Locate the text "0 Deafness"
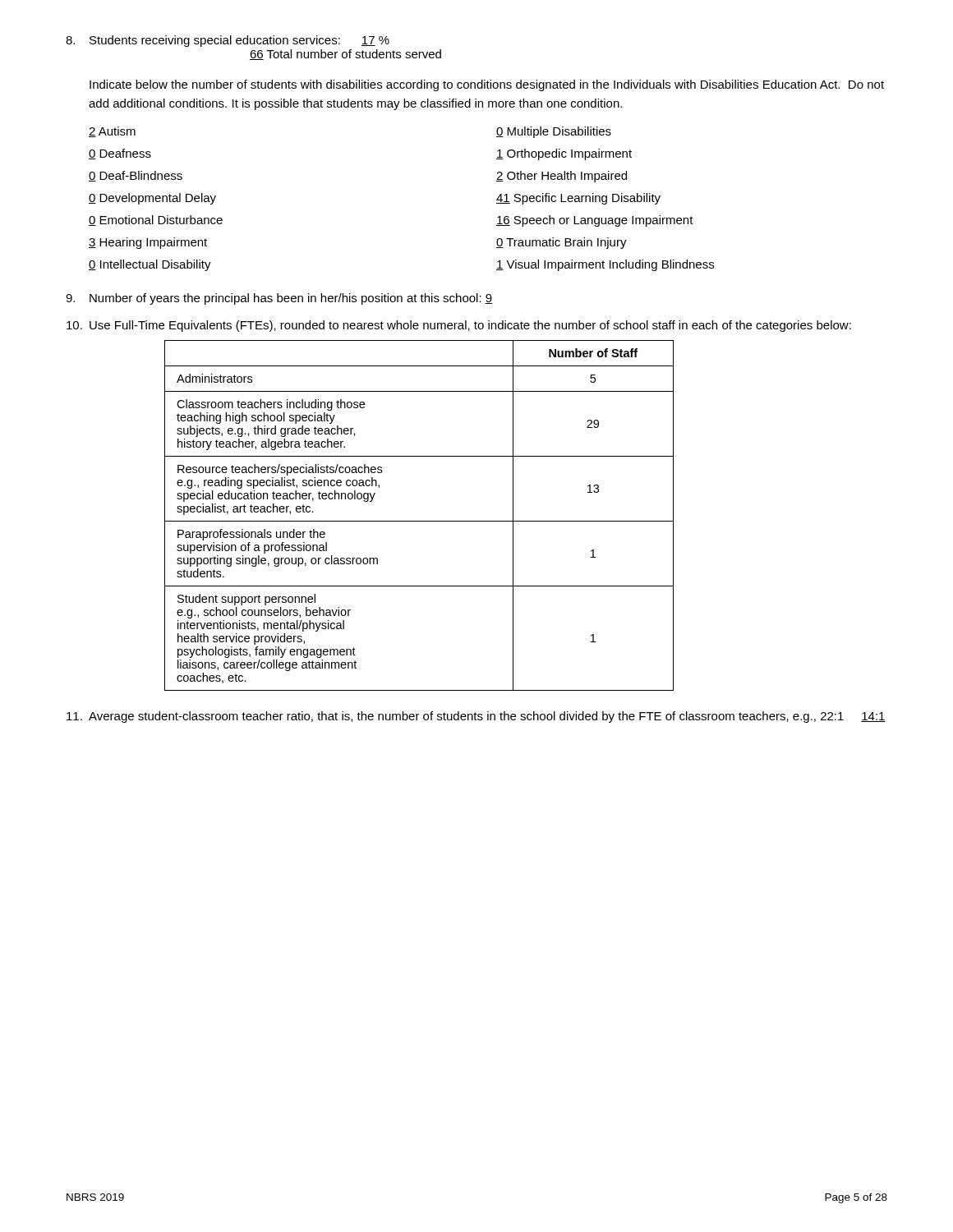 coord(120,153)
